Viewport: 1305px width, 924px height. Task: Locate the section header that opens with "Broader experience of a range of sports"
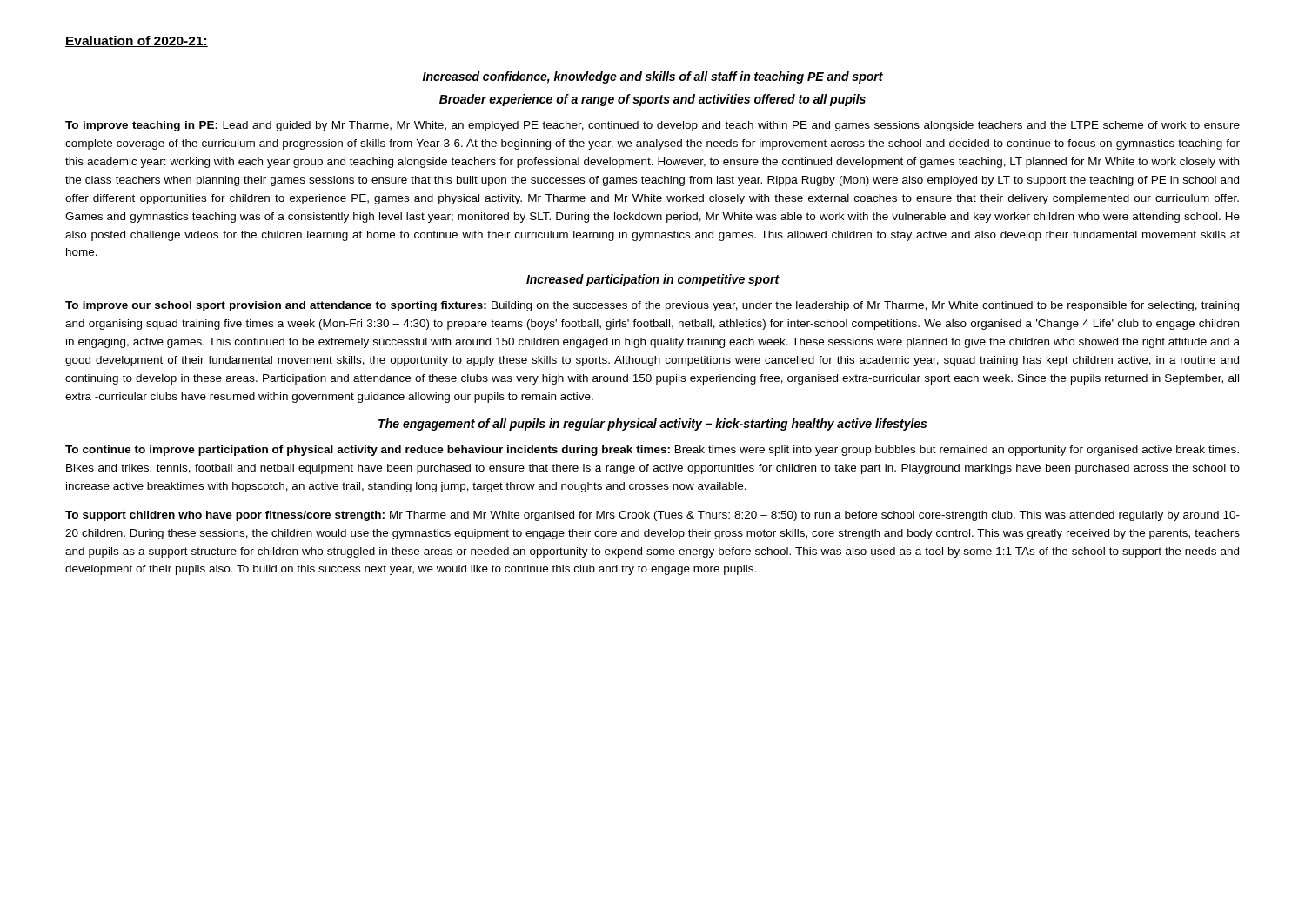[x=652, y=99]
